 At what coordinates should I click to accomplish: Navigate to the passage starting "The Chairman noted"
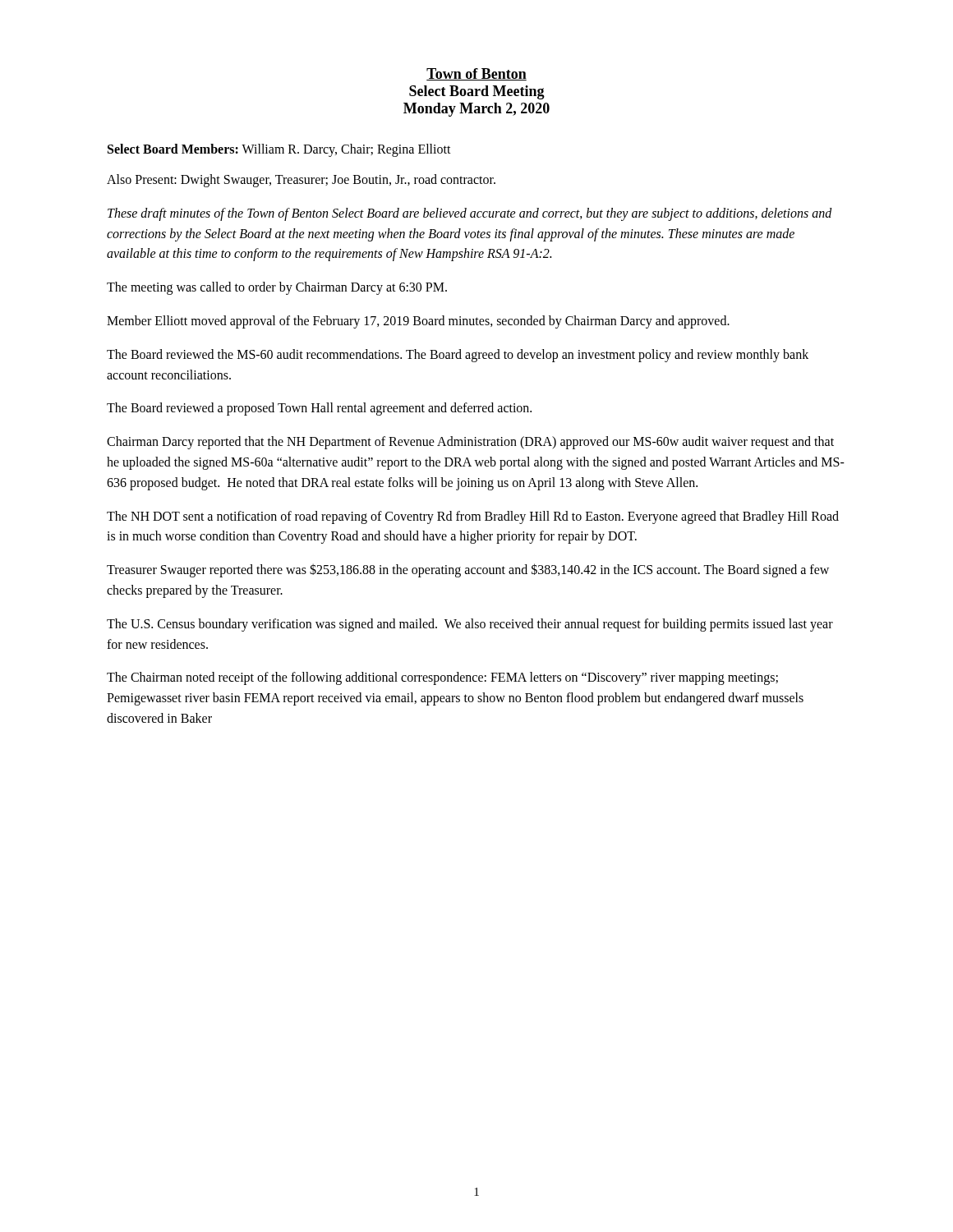(455, 698)
